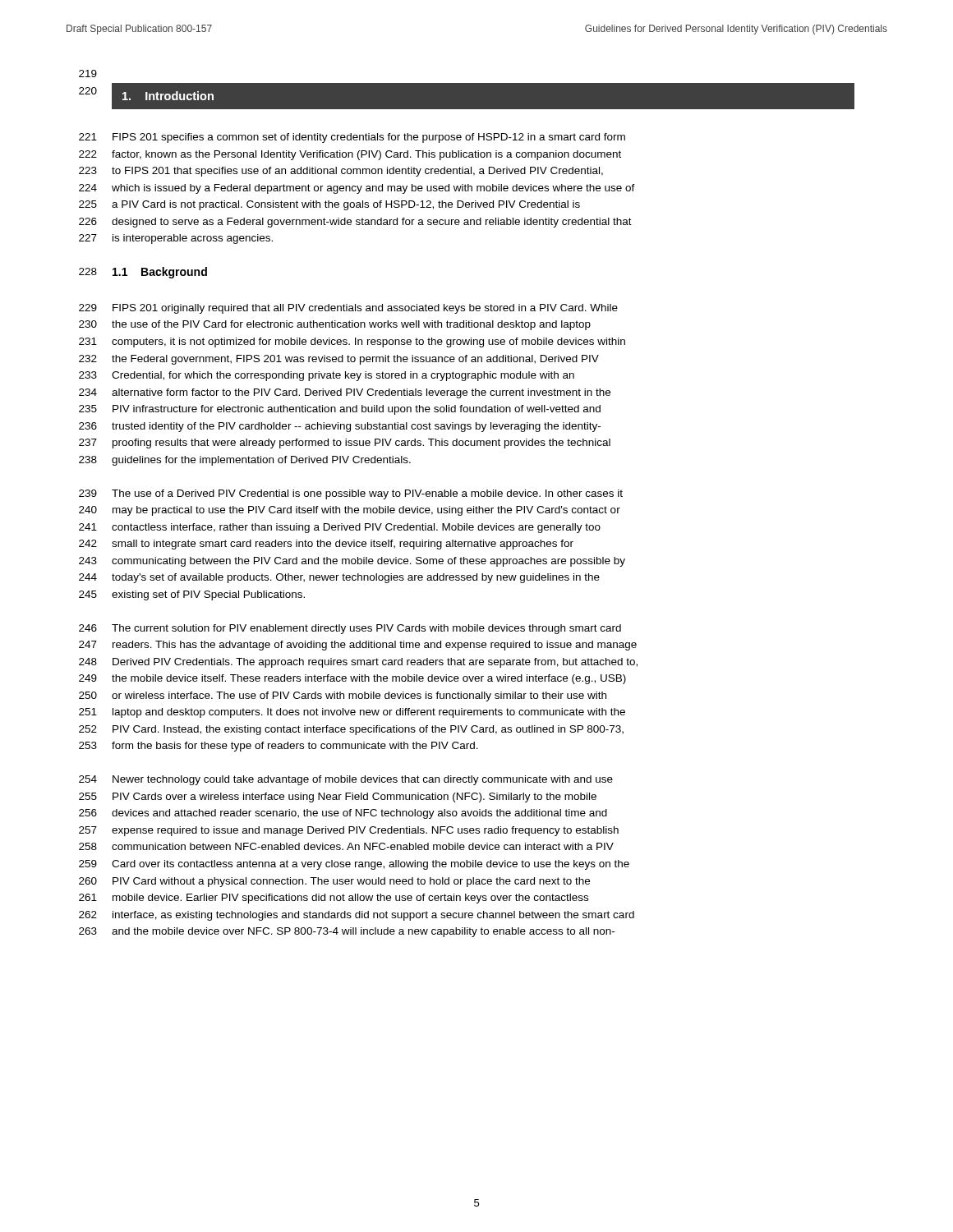Click on the text block that says "229 FIPS 201"
The width and height of the screenshot is (953, 1232).
tap(460, 384)
